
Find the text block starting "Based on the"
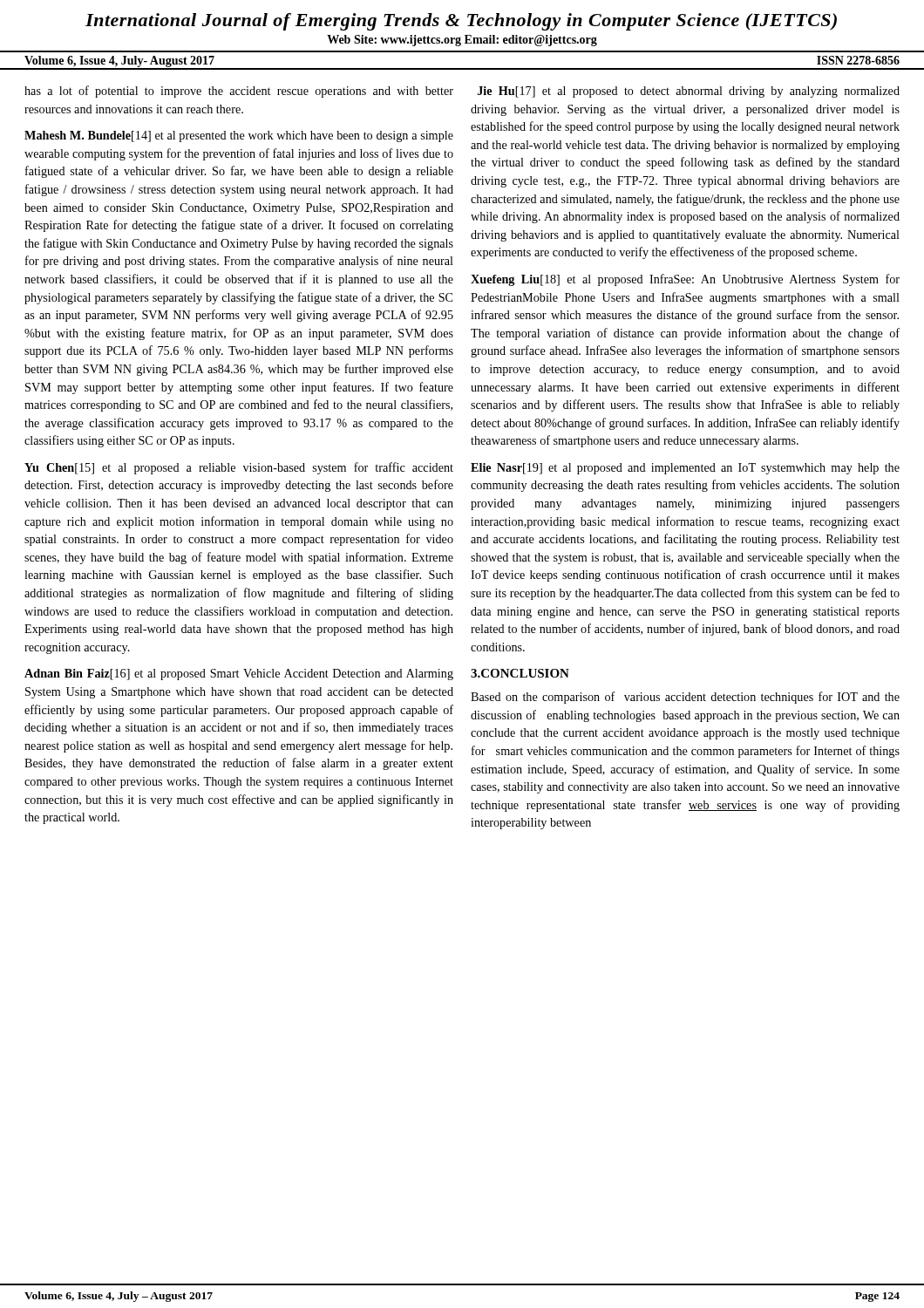685,760
